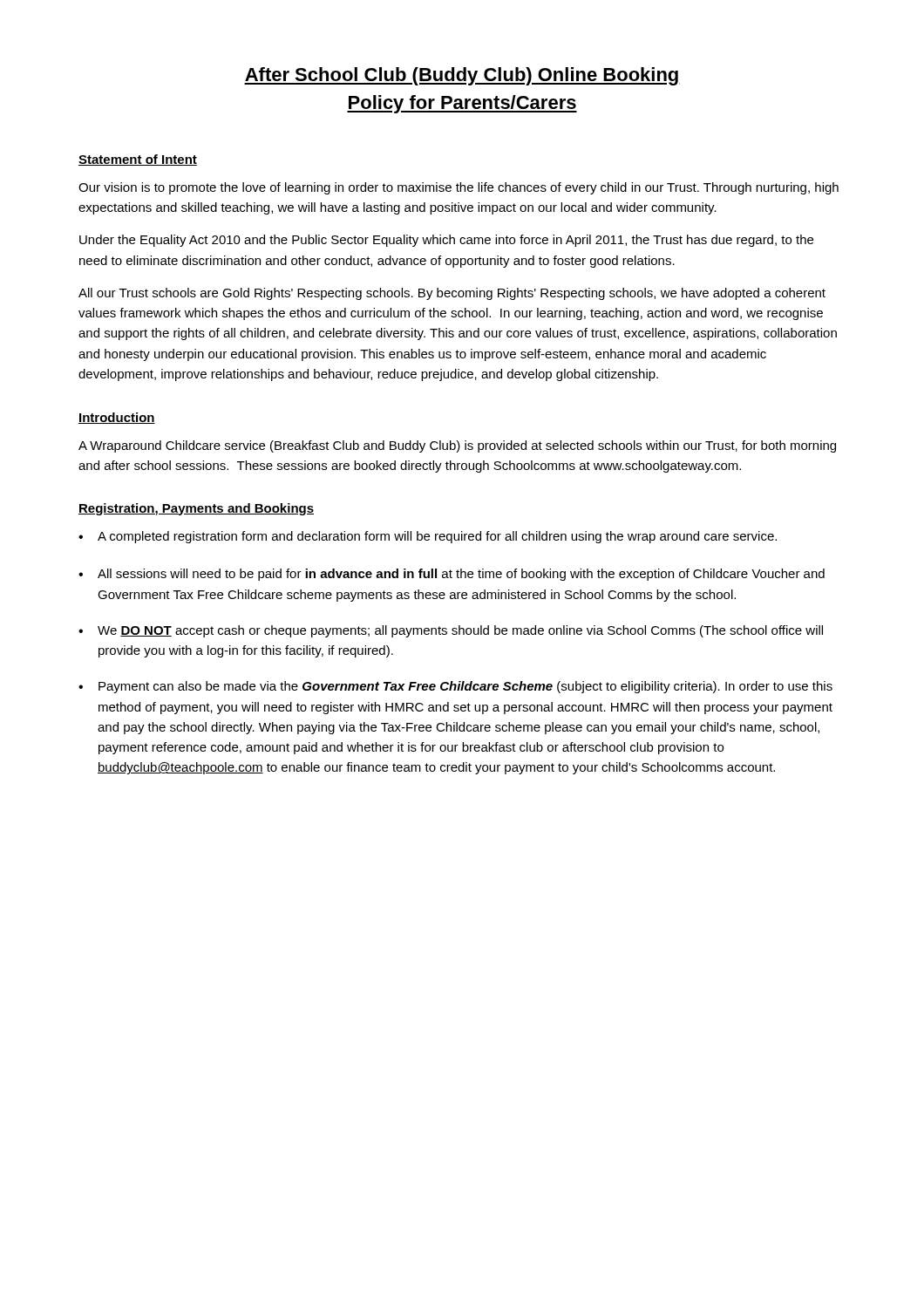This screenshot has height=1308, width=924.
Task: Point to the block beginning "A Wraparound Childcare"
Action: 458,455
